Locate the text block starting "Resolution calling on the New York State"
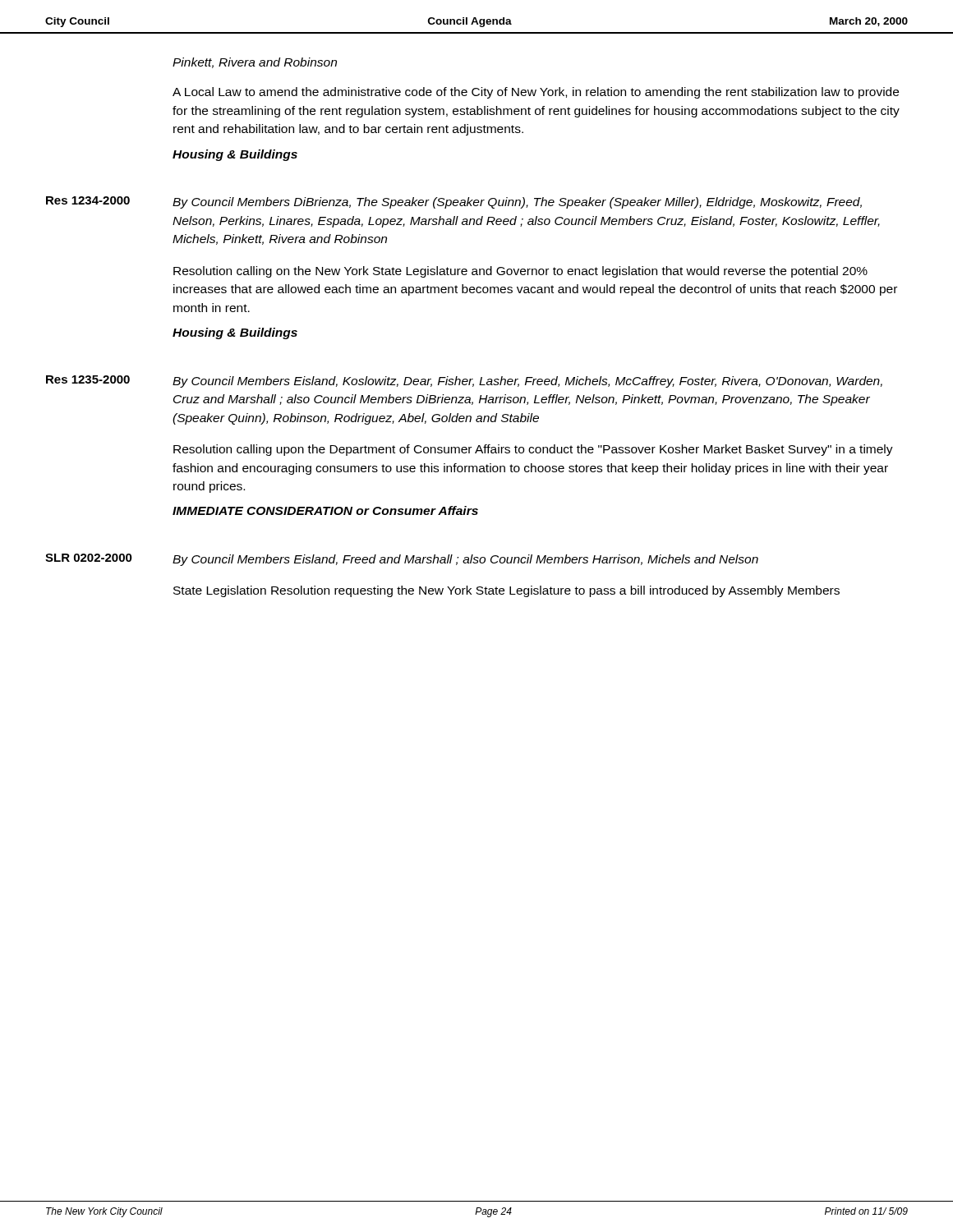This screenshot has width=953, height=1232. 540,302
